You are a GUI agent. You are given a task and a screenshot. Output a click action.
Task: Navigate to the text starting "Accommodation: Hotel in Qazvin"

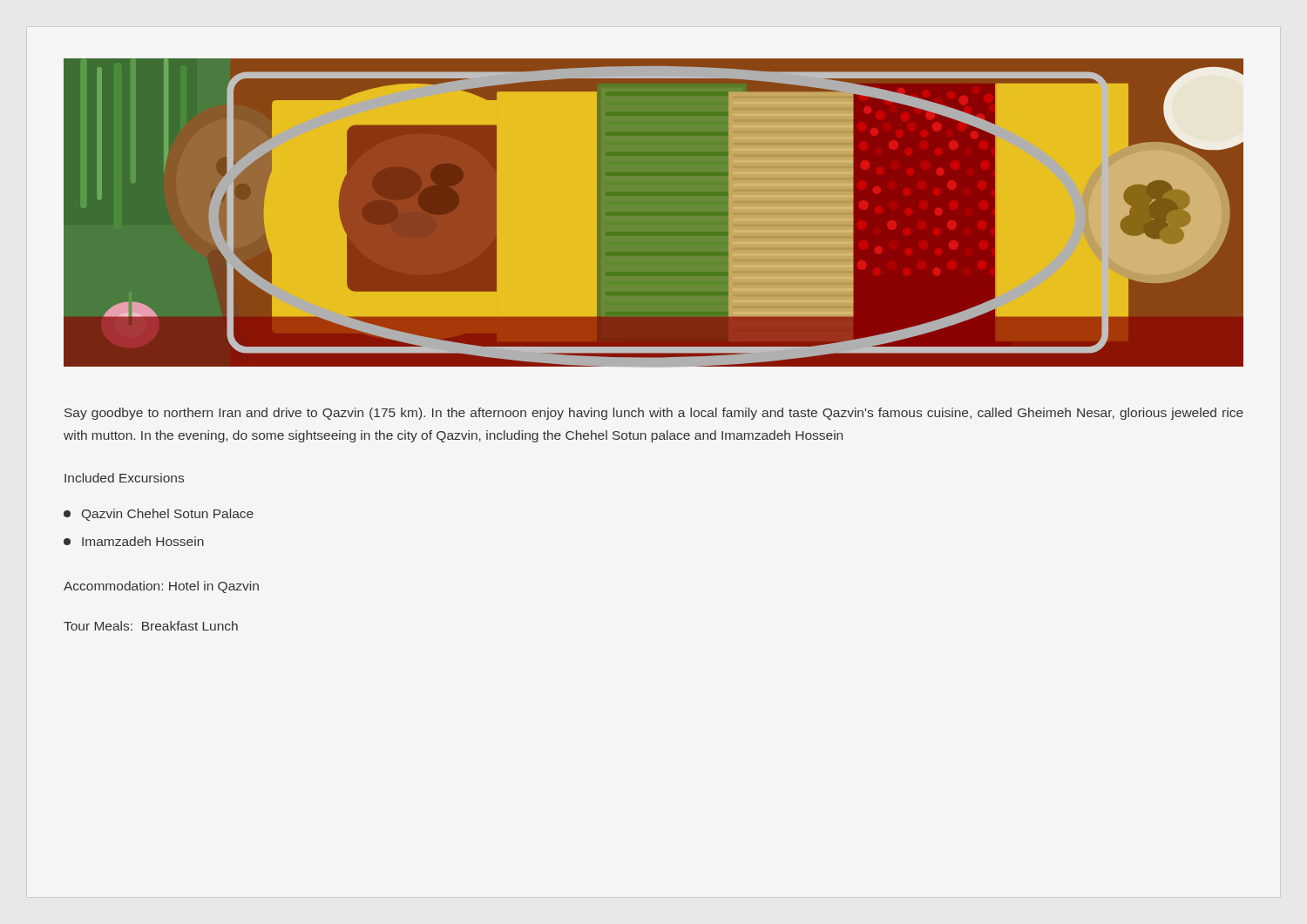pyautogui.click(x=162, y=586)
